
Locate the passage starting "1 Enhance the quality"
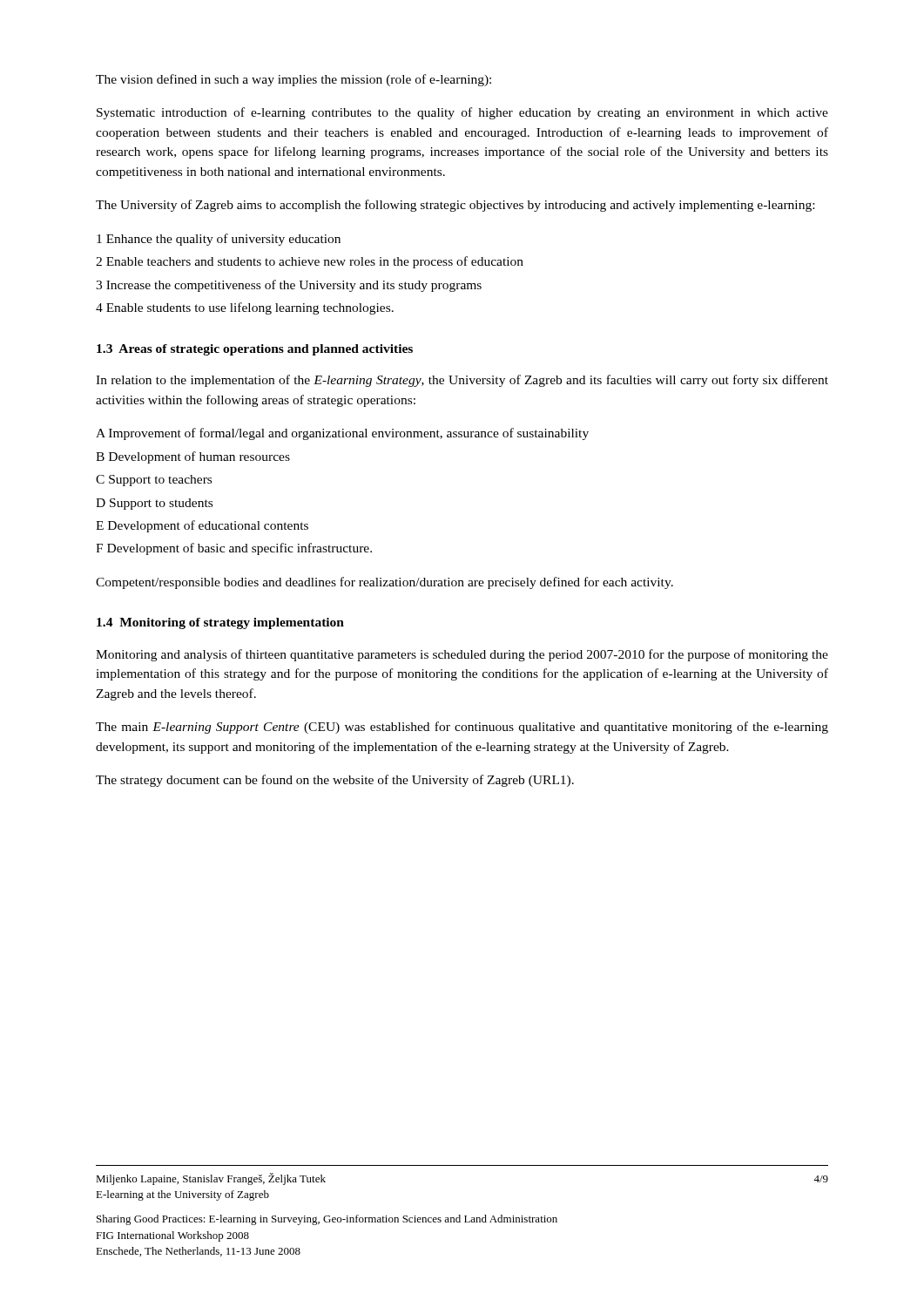[219, 240]
